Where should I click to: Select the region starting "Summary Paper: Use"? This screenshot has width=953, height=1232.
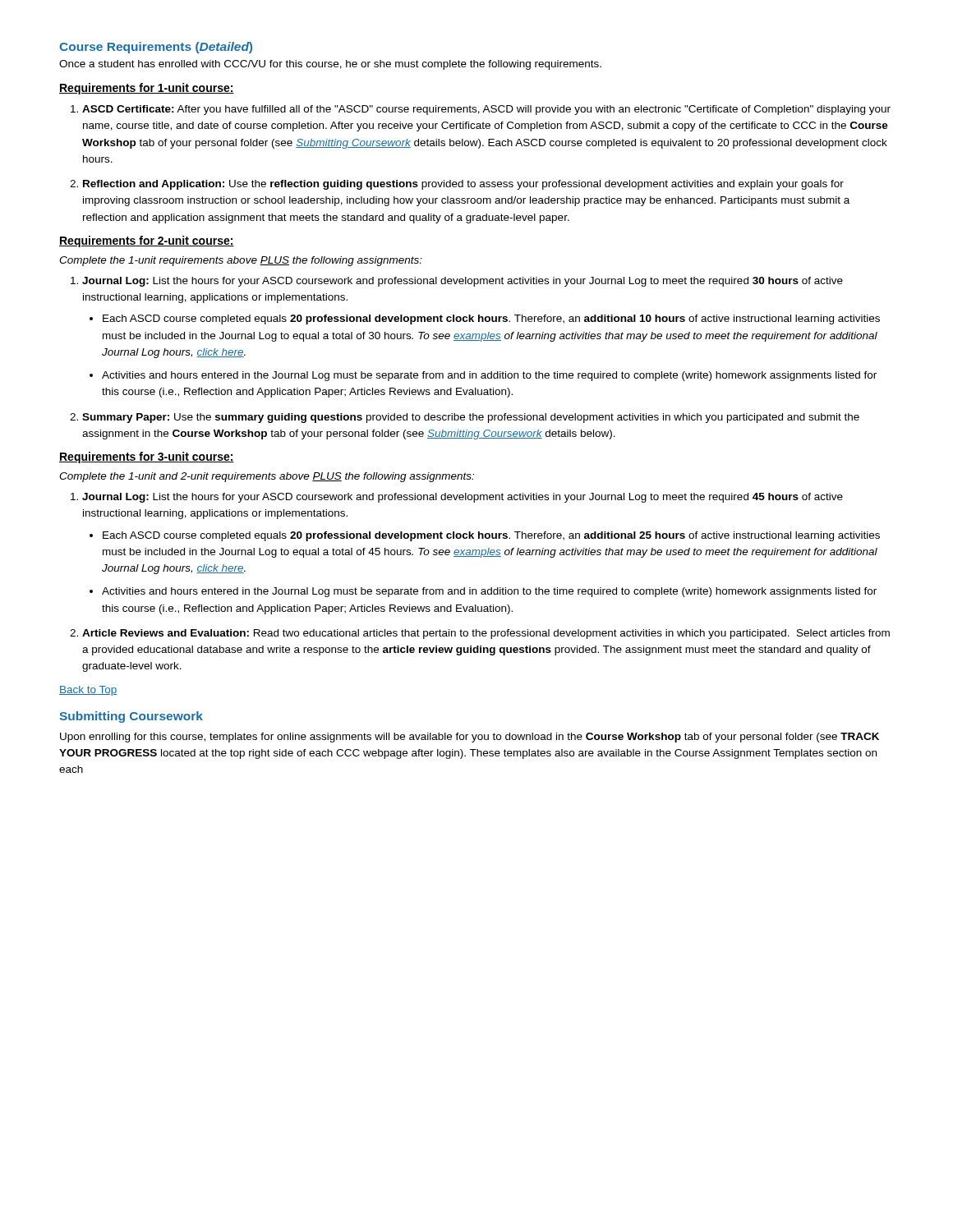click(476, 425)
